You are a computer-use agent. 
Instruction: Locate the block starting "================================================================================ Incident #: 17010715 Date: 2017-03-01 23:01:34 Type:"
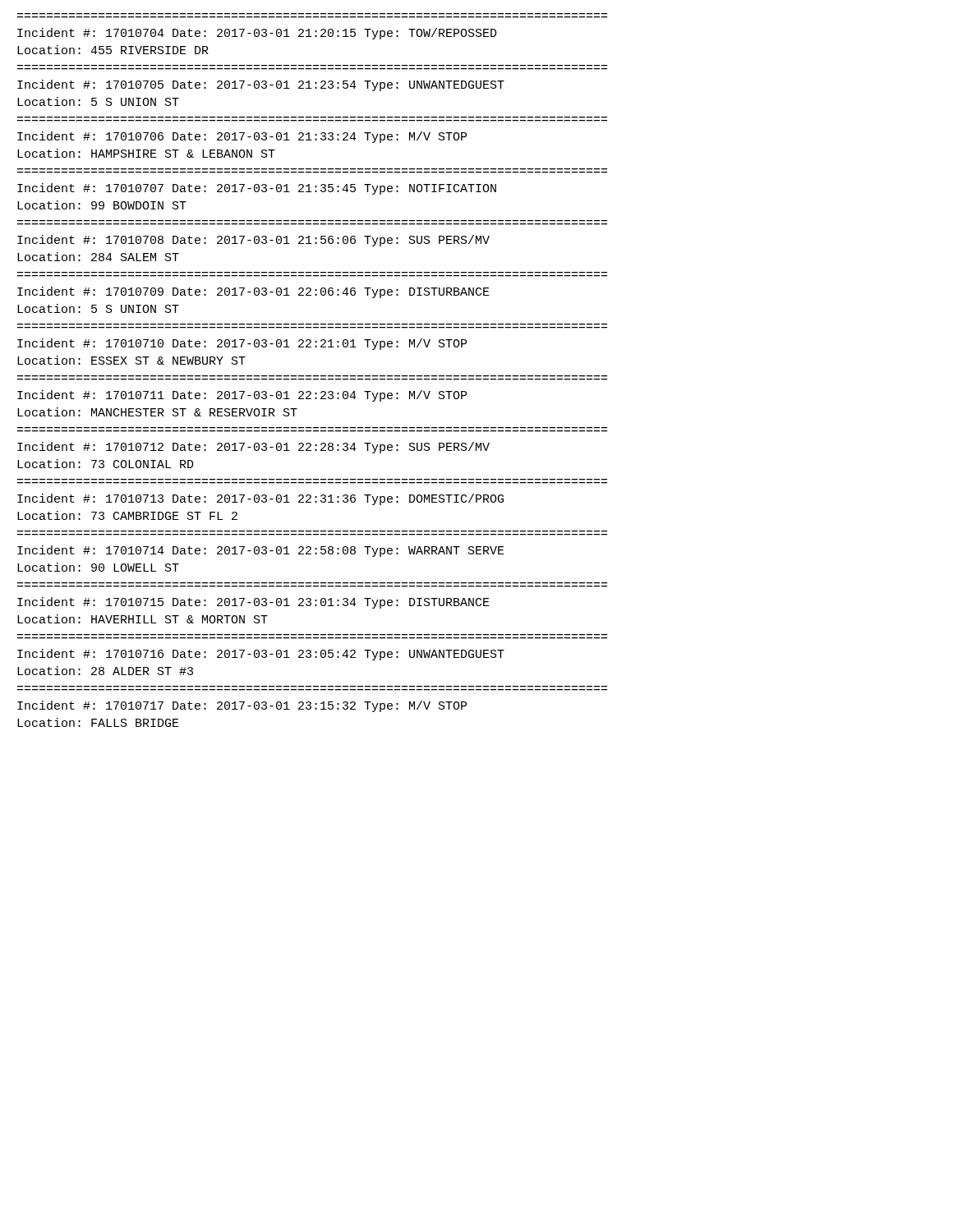click(476, 603)
